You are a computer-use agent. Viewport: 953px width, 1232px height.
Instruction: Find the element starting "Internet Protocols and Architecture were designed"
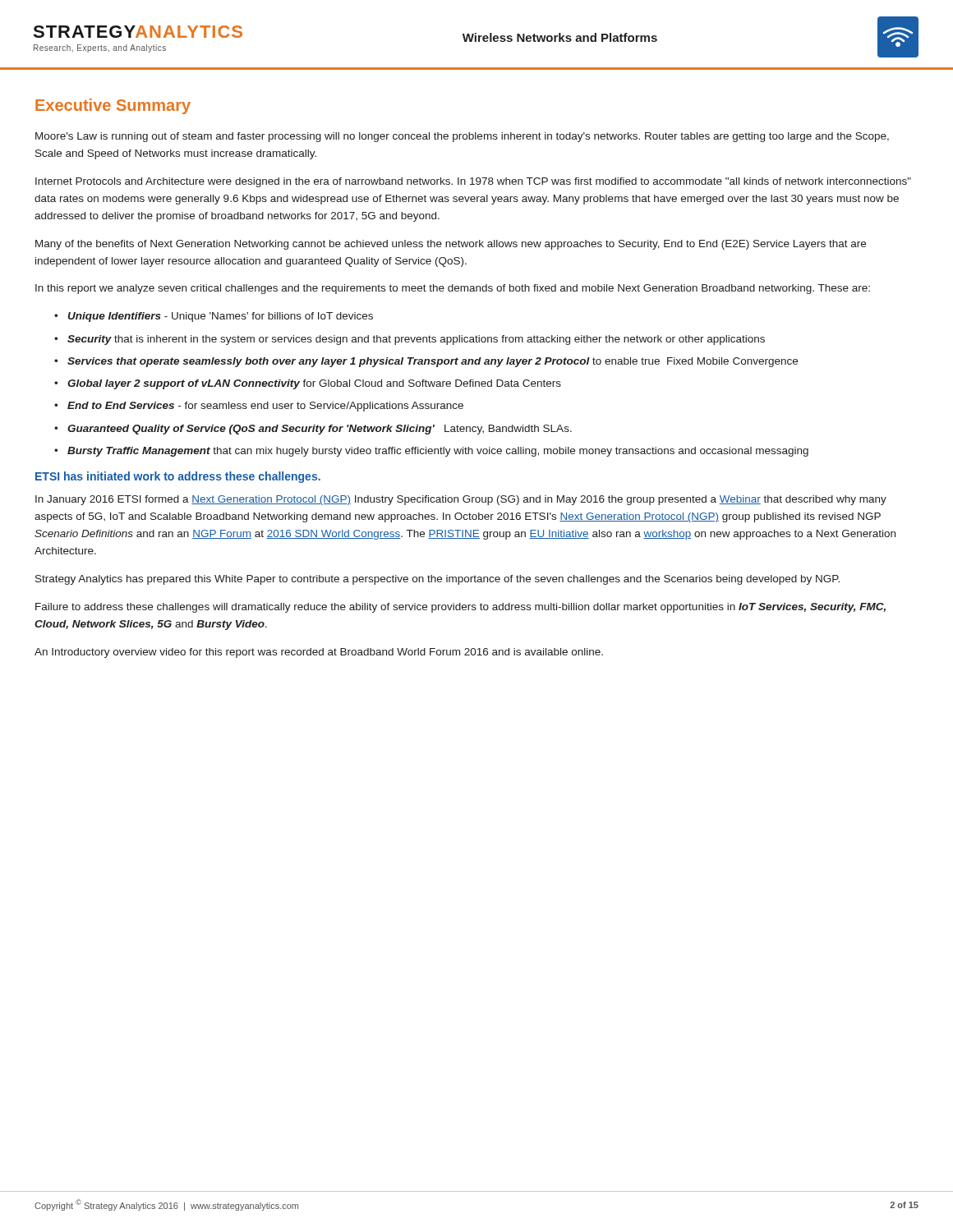coord(473,198)
